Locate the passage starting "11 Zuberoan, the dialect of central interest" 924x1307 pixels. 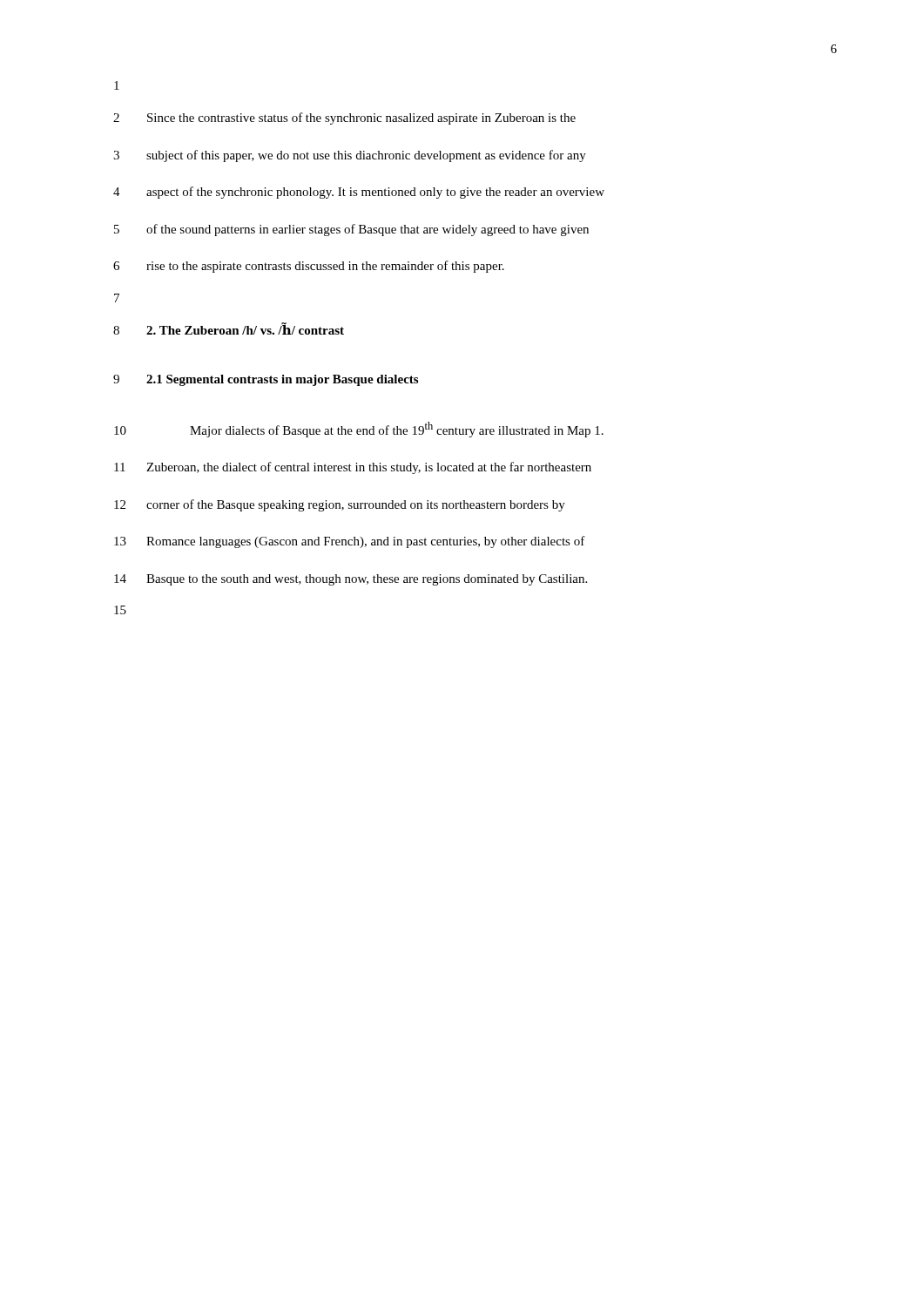(475, 467)
